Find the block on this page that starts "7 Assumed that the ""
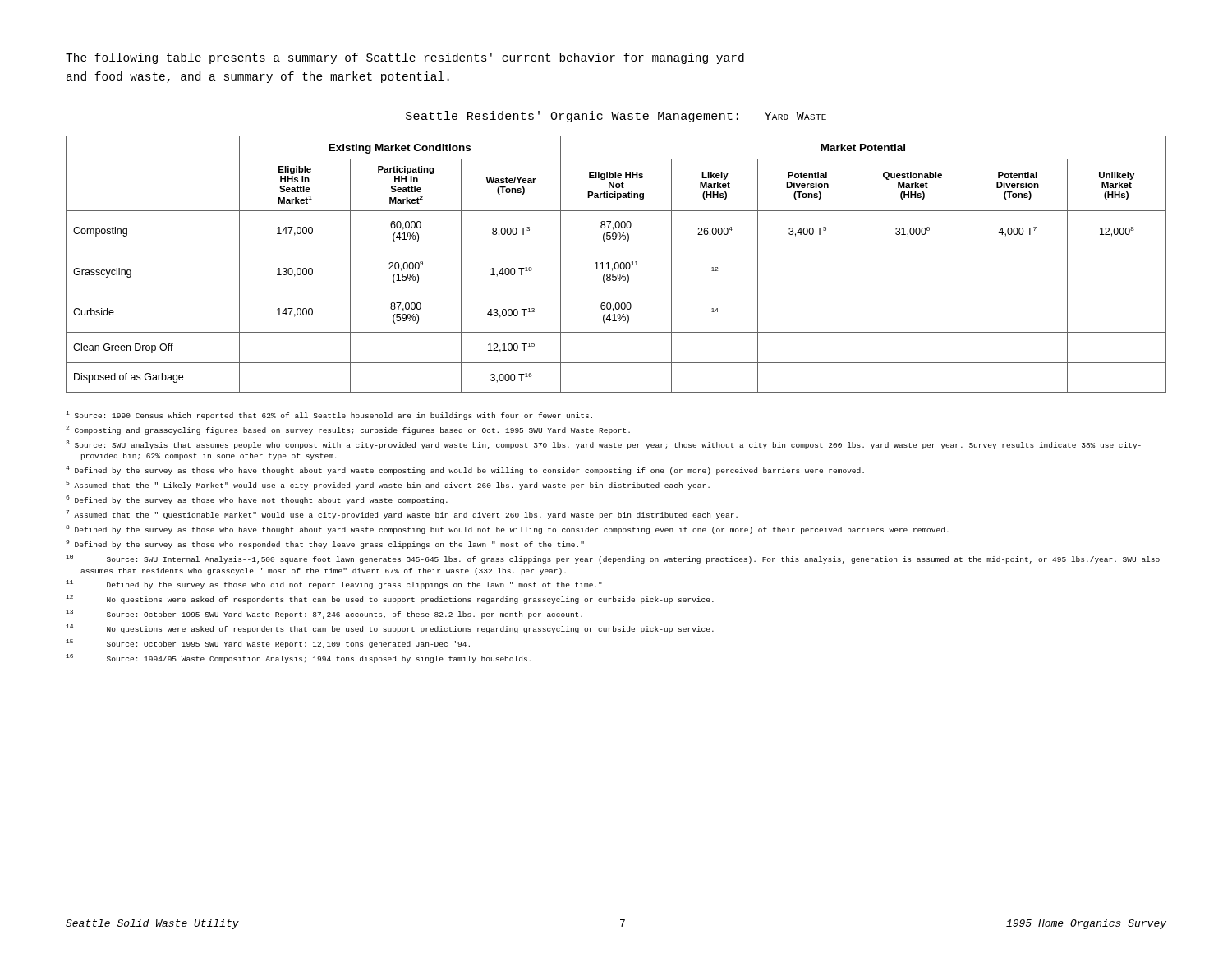The image size is (1232, 953). pyautogui.click(x=402, y=514)
